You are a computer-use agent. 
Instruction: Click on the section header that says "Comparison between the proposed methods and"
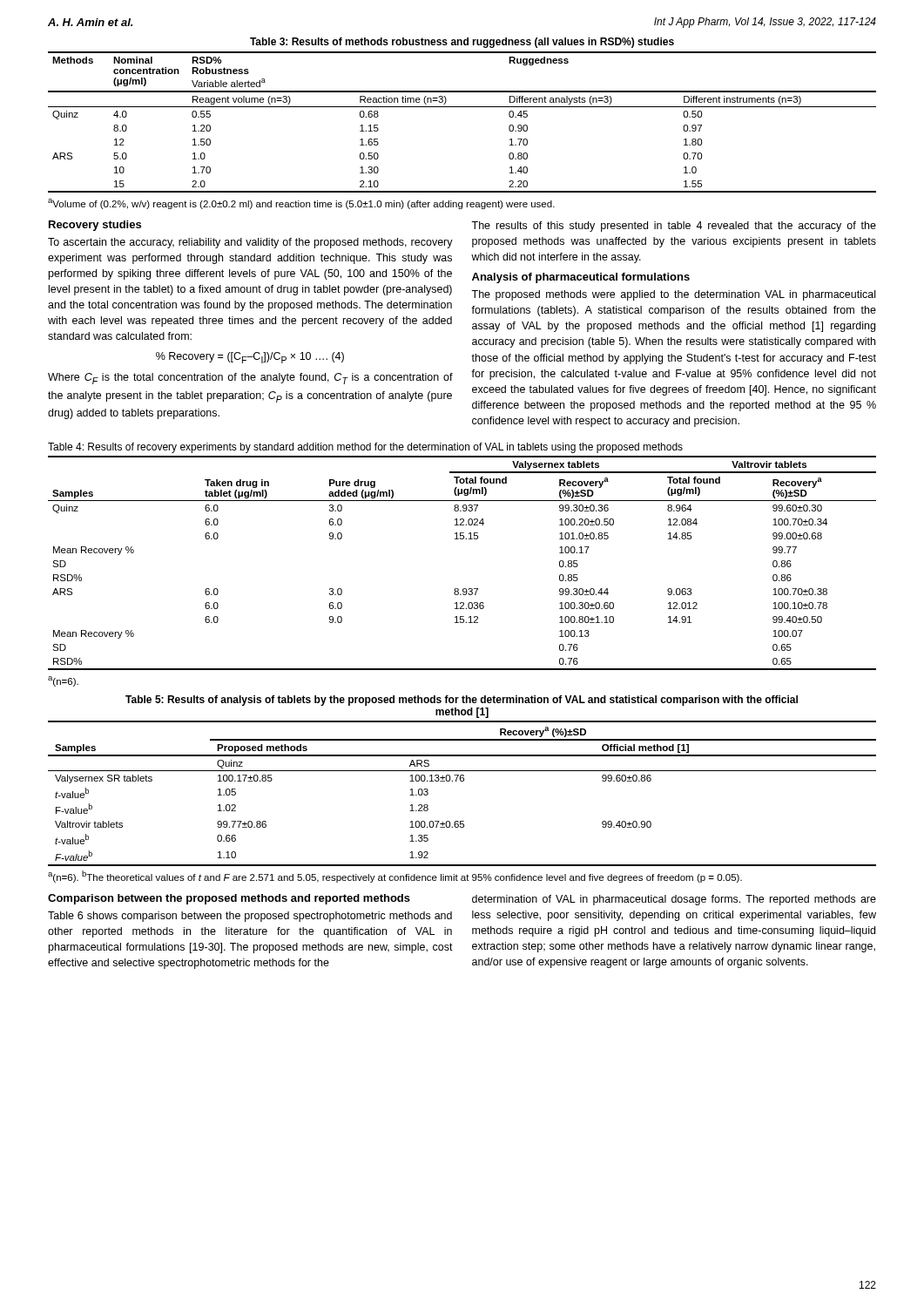pyautogui.click(x=229, y=898)
